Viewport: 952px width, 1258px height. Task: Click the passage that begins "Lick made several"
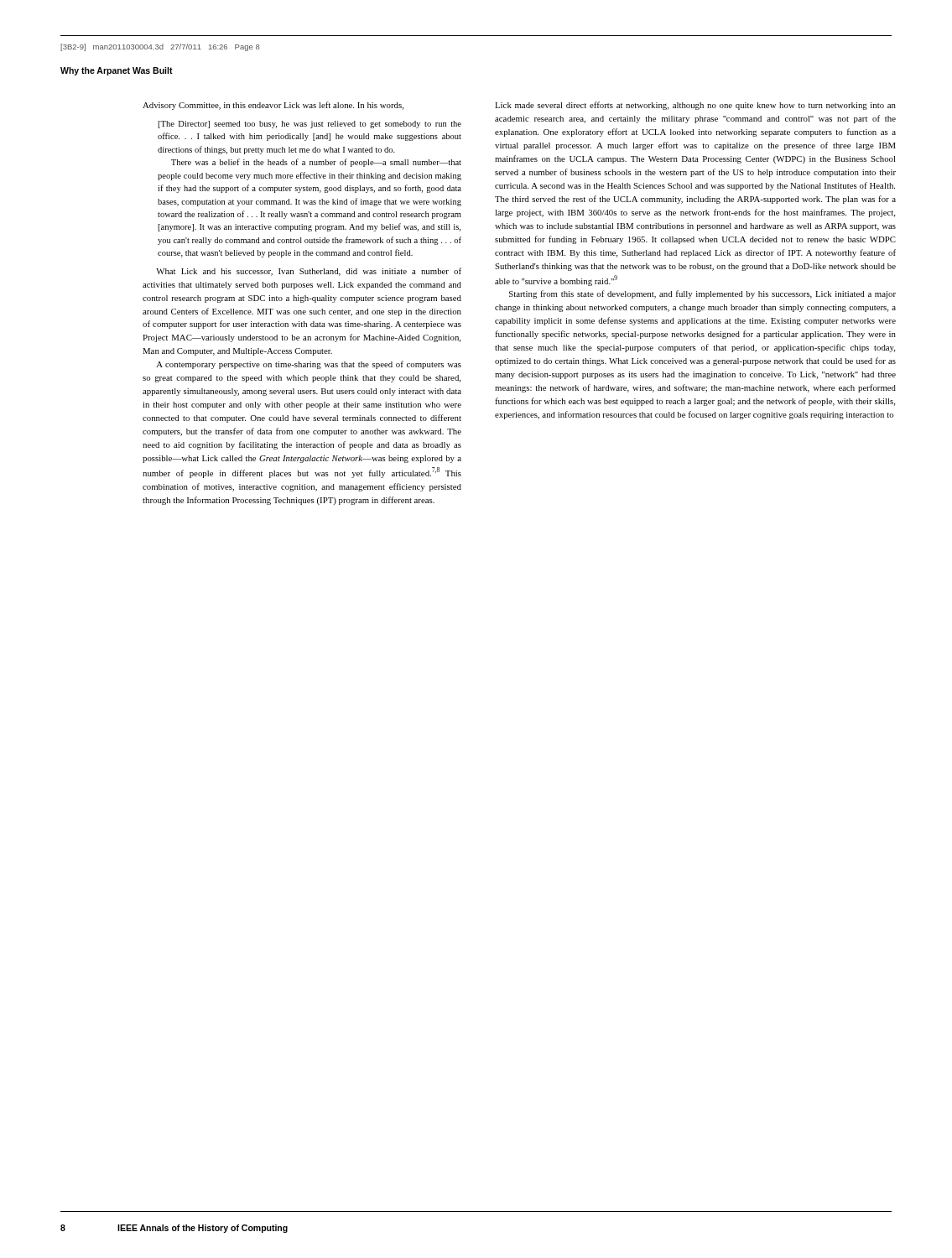[695, 260]
